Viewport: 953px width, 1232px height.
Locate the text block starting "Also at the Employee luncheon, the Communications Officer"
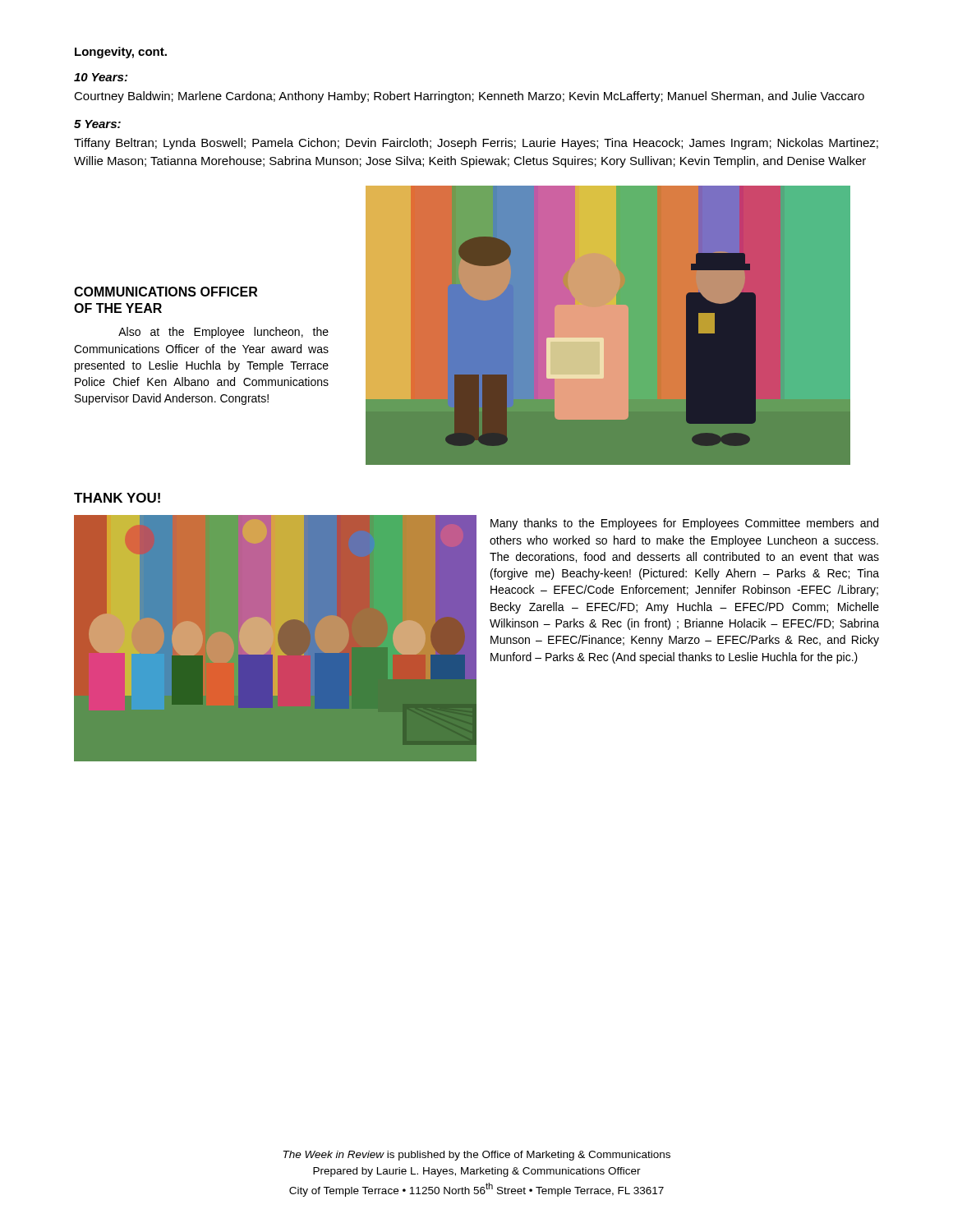pyautogui.click(x=201, y=365)
